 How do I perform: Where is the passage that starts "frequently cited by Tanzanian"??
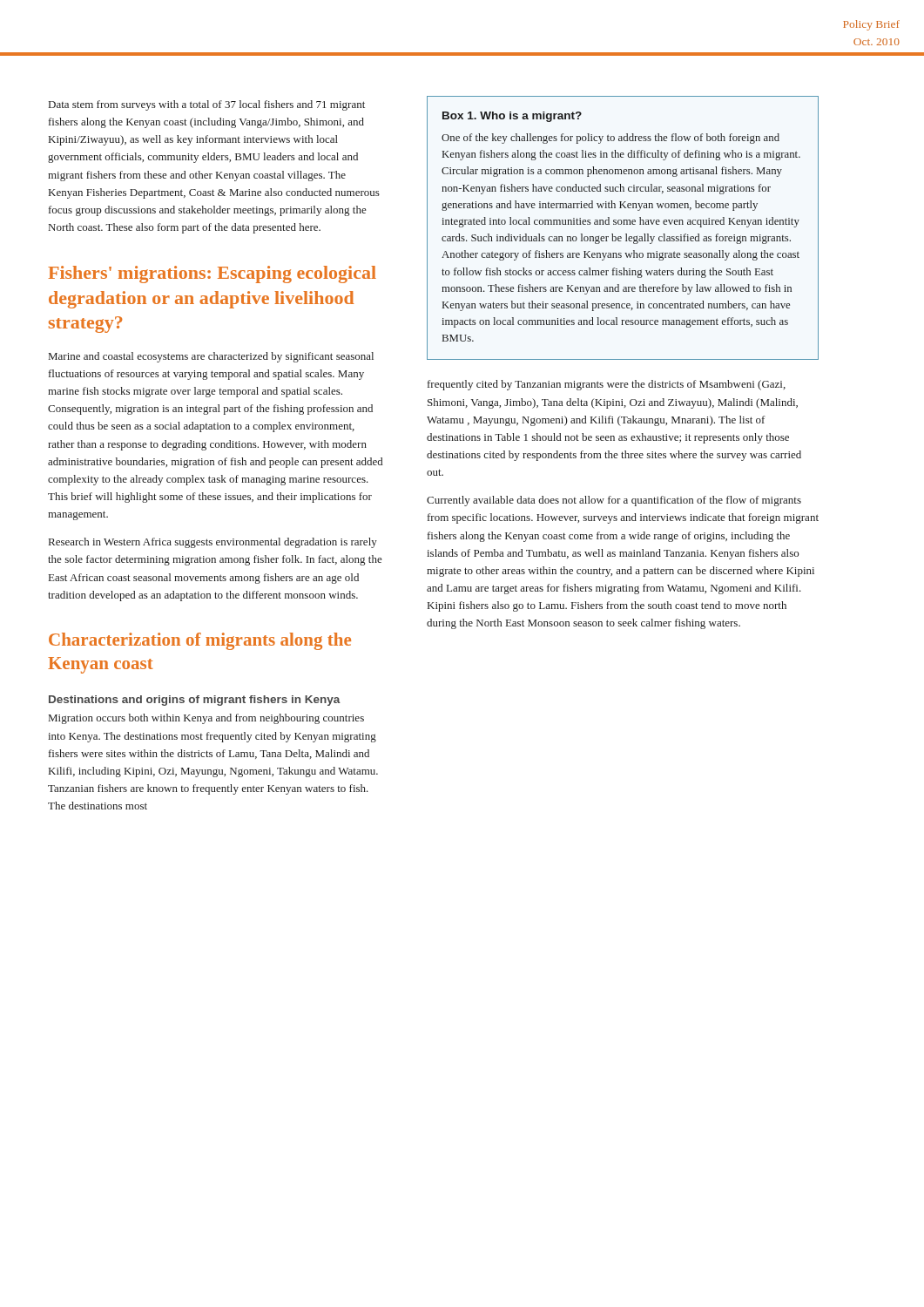click(614, 428)
